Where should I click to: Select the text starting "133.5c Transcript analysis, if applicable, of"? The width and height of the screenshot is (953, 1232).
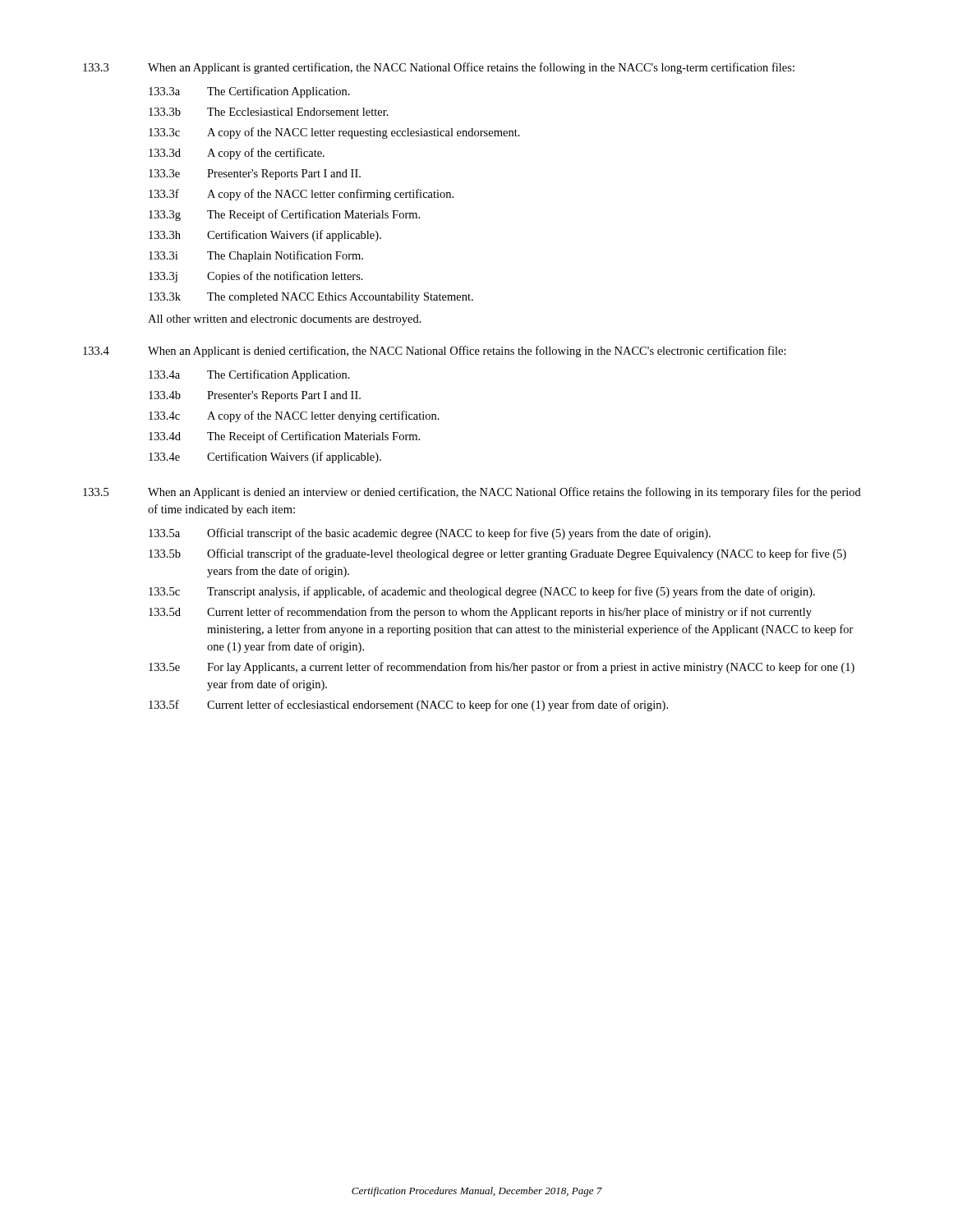509,592
